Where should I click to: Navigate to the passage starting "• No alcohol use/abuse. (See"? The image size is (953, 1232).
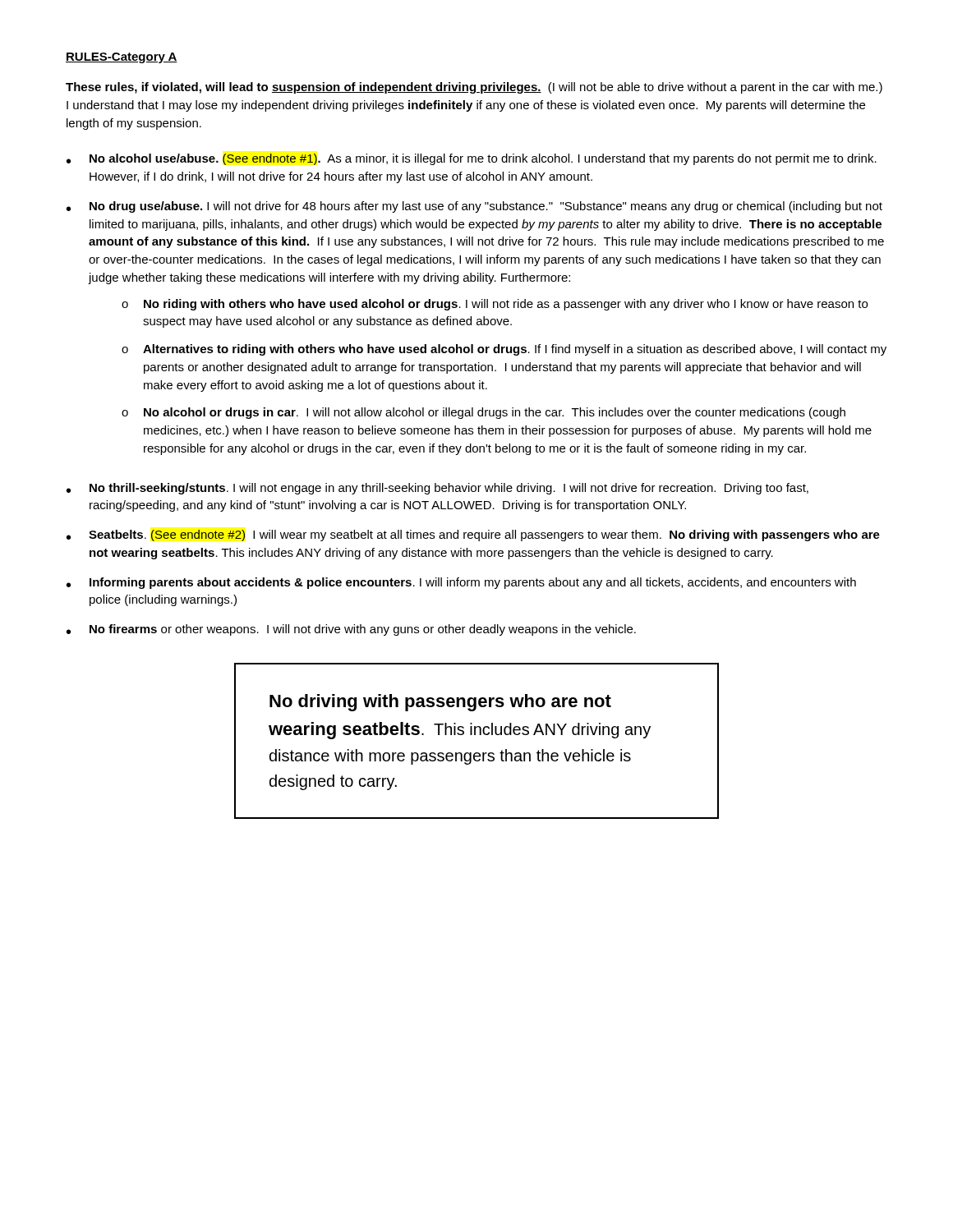[476, 168]
